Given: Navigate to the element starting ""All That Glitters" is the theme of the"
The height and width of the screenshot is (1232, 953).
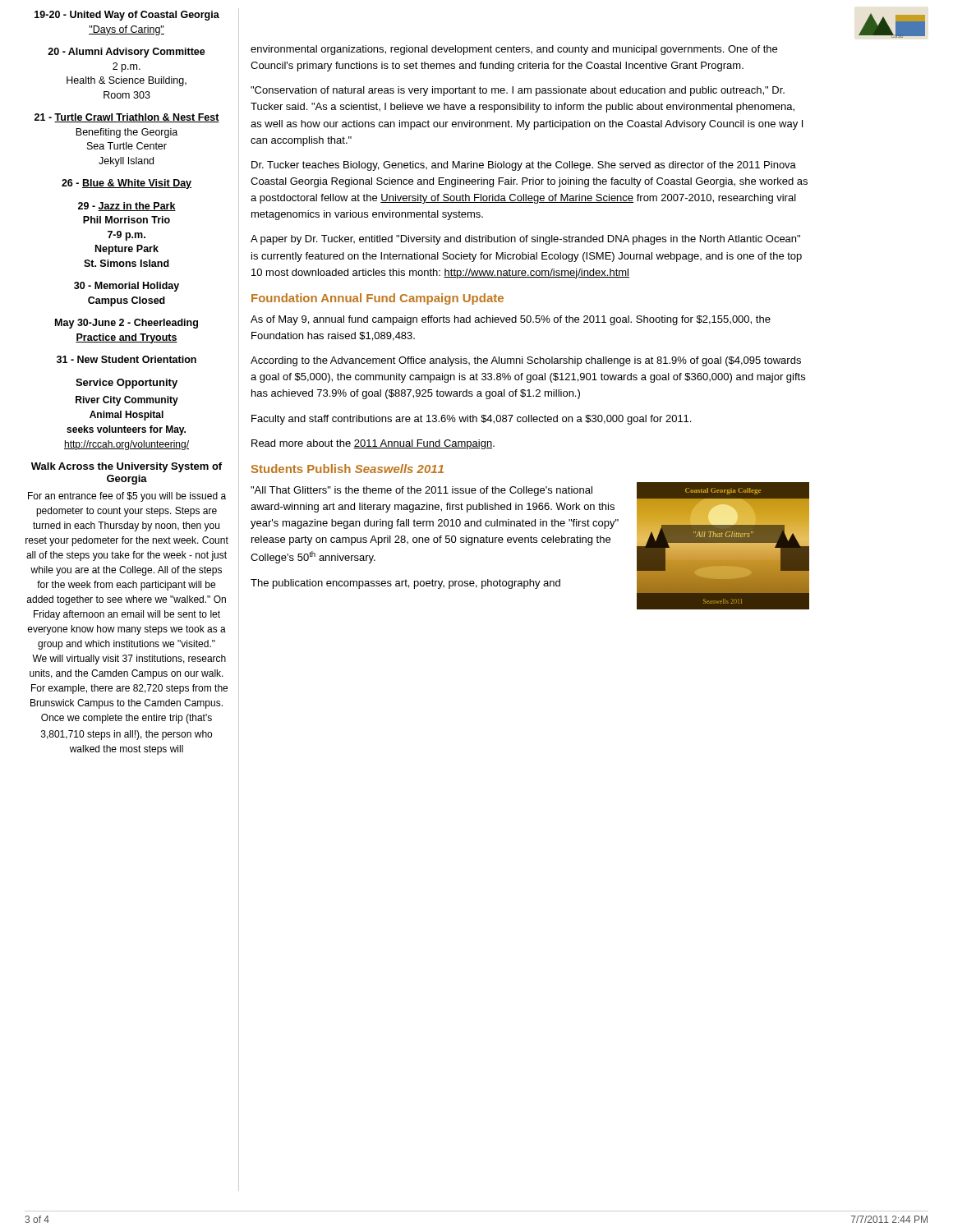Looking at the screenshot, I should (x=437, y=537).
